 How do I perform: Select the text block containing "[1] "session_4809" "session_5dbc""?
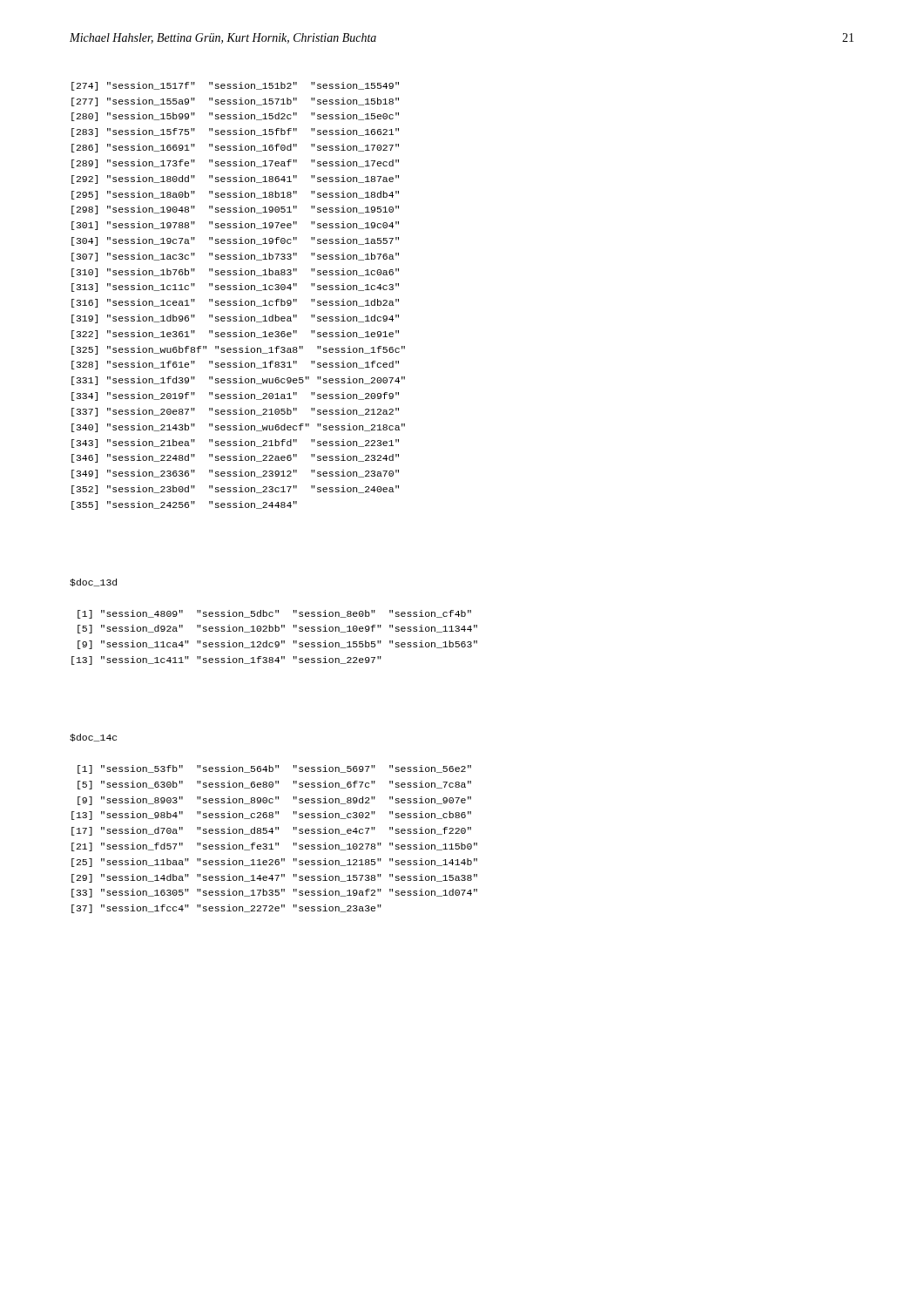[274, 637]
